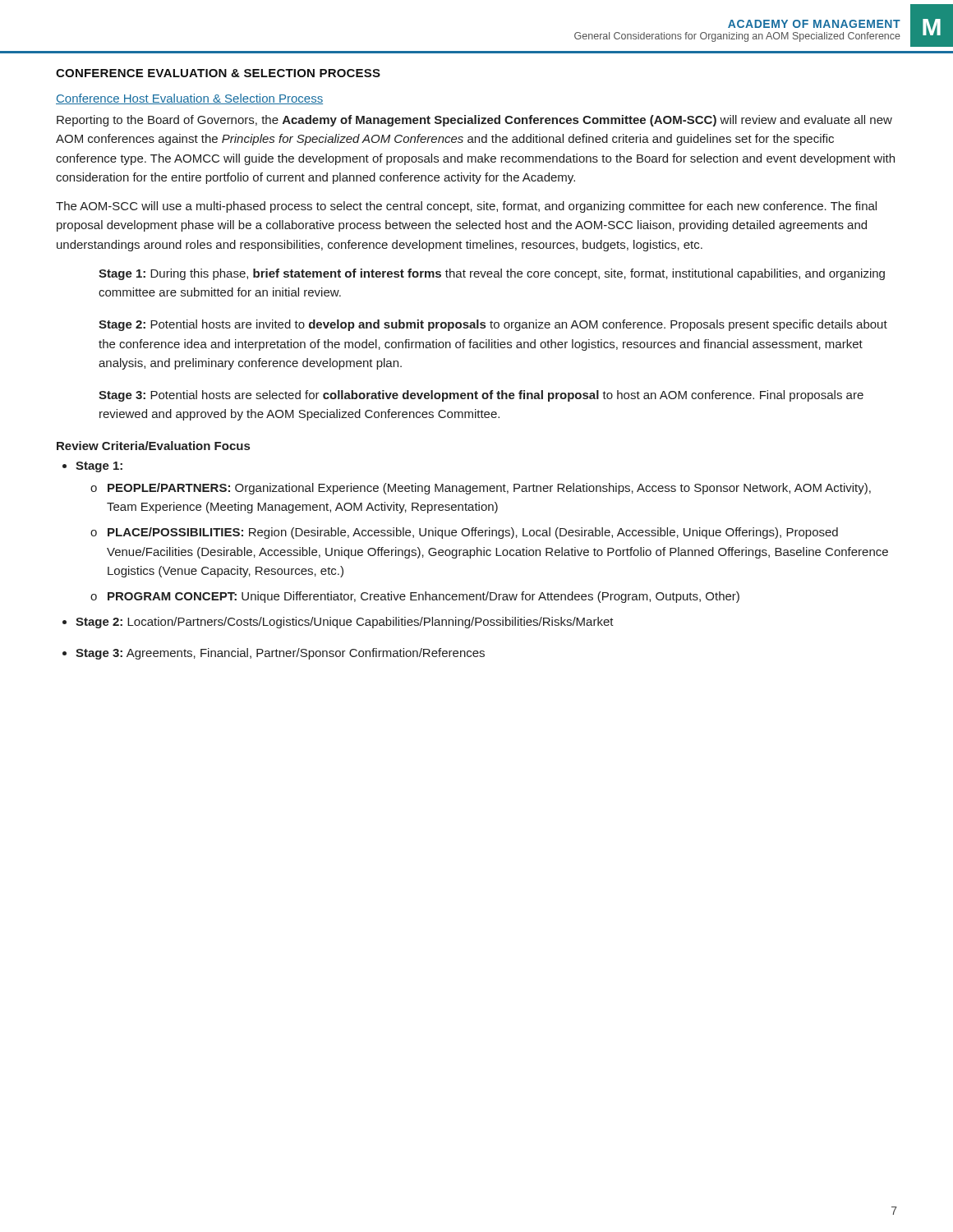Screen dimensions: 1232x953
Task: Click on the region starting "Stage 1: During this"
Action: coord(498,282)
